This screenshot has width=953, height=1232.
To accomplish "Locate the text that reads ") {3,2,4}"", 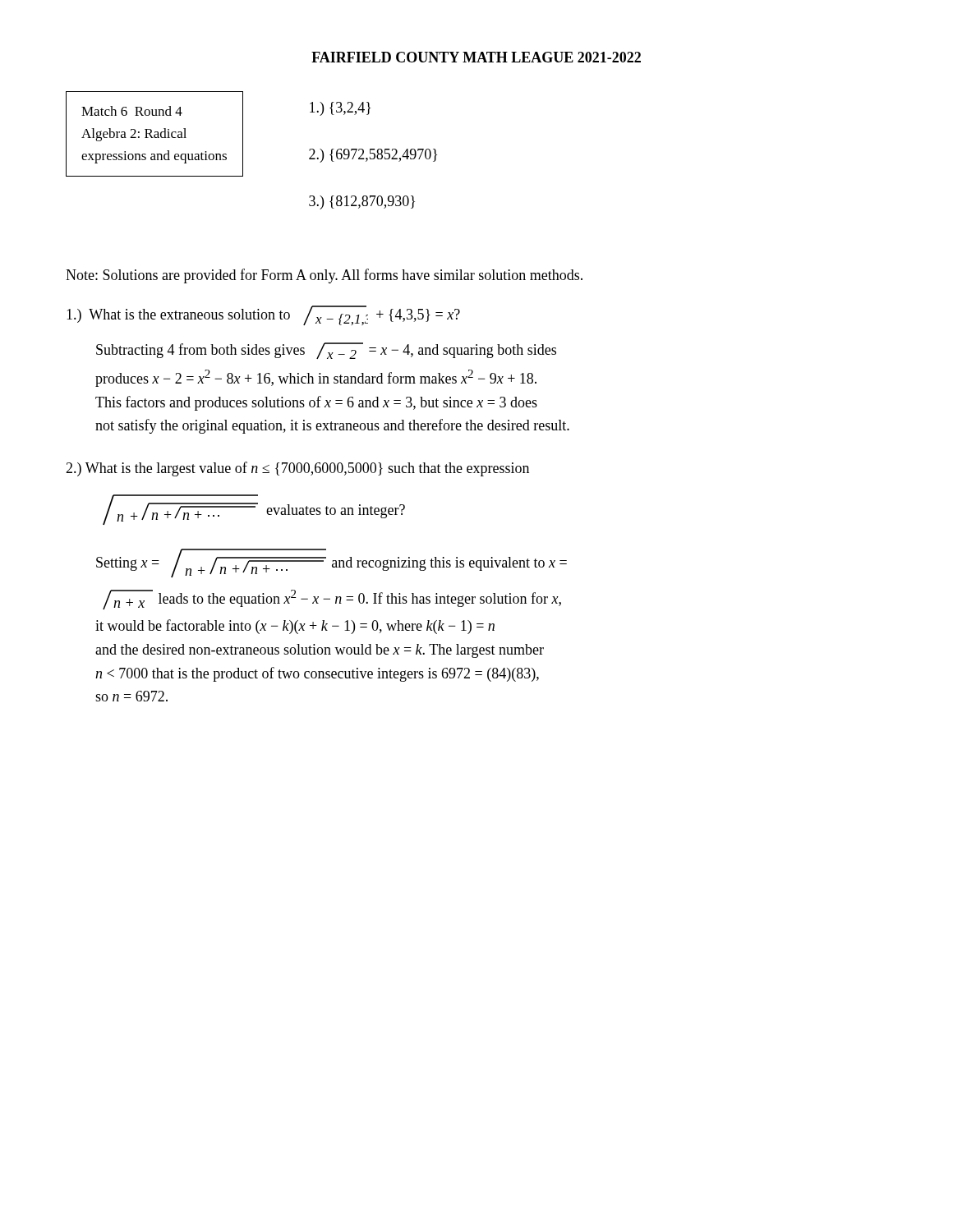I will coord(340,108).
